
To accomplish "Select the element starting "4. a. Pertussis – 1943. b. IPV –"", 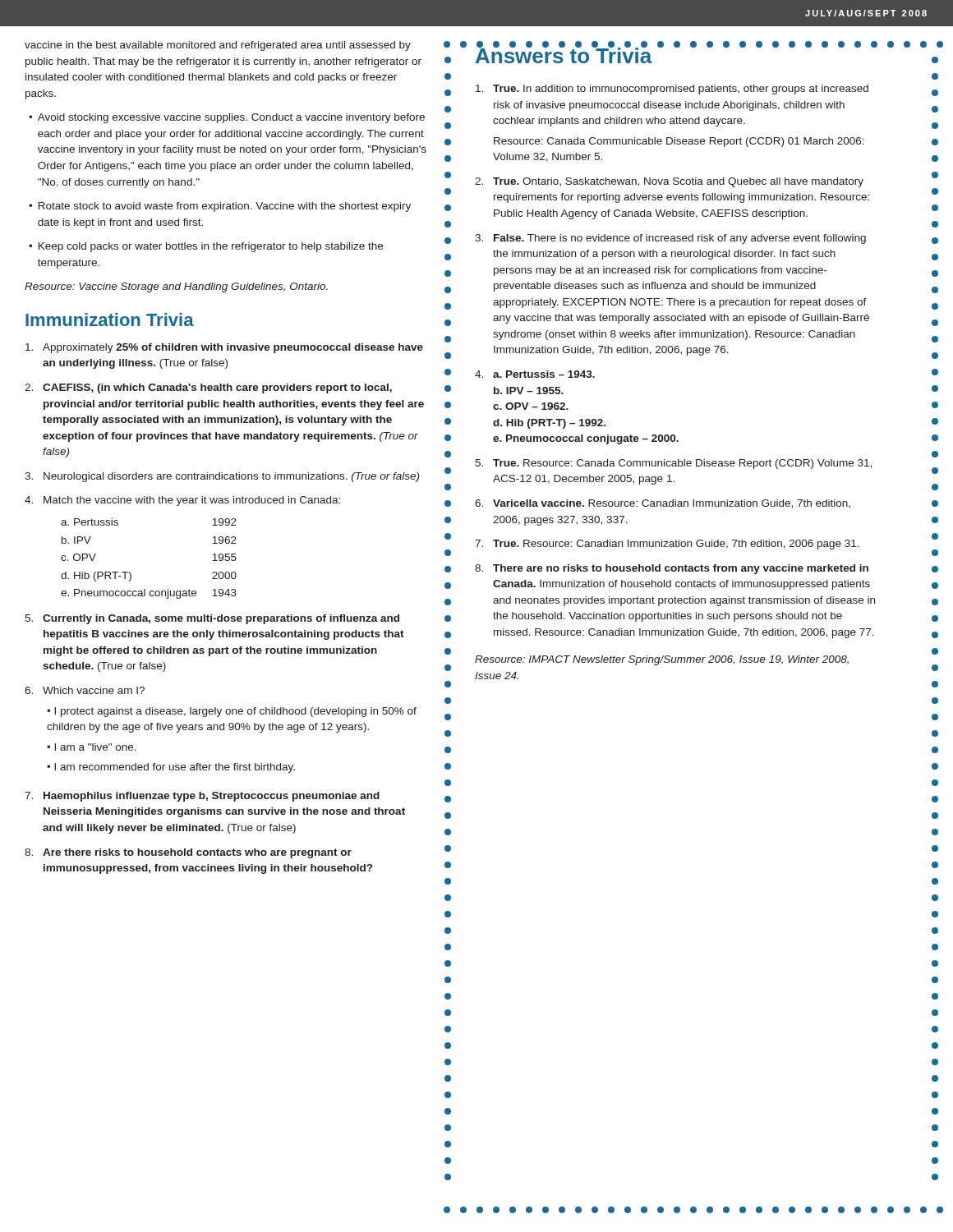I will click(x=535, y=374).
